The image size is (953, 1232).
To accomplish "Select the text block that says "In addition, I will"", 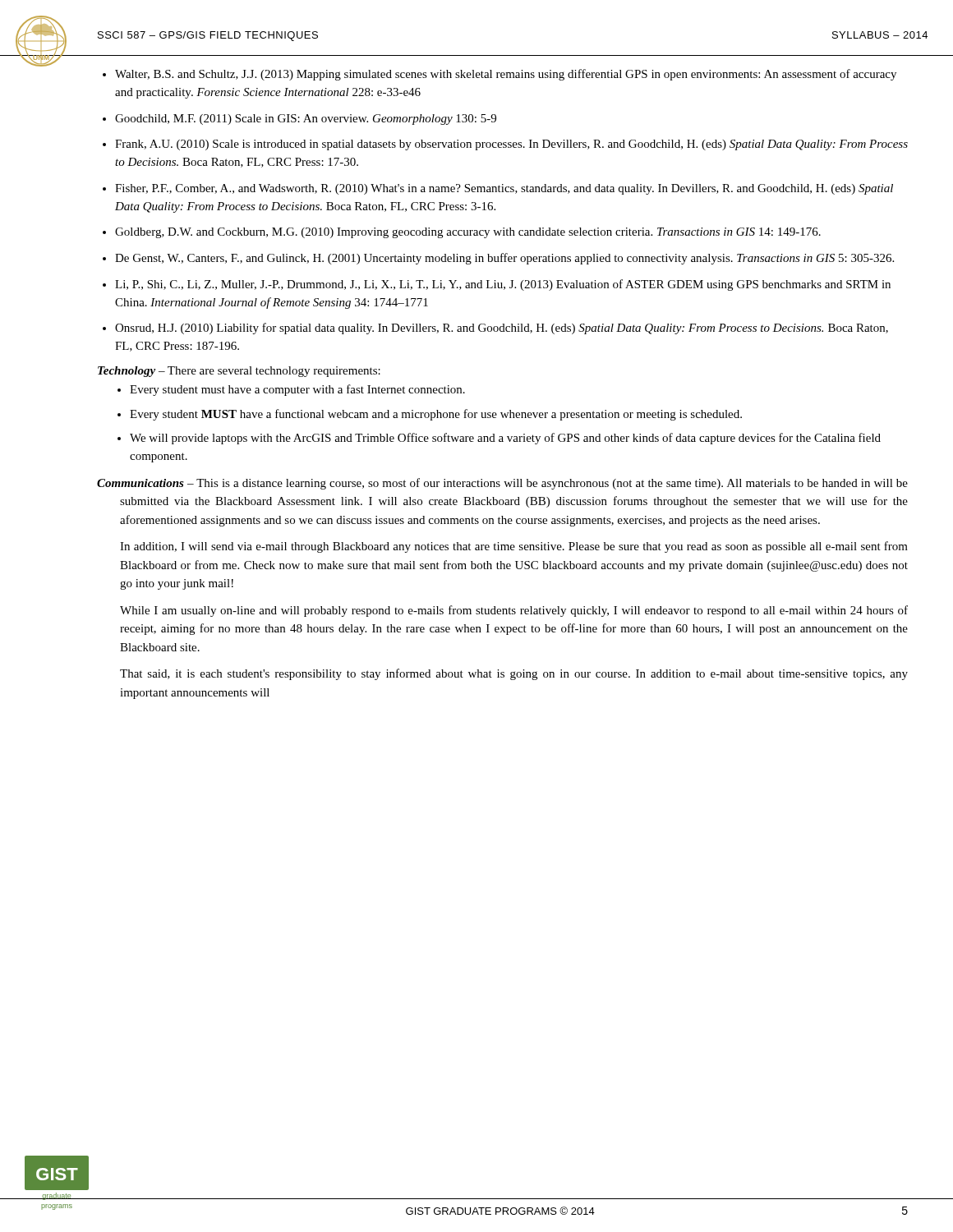I will pos(514,565).
